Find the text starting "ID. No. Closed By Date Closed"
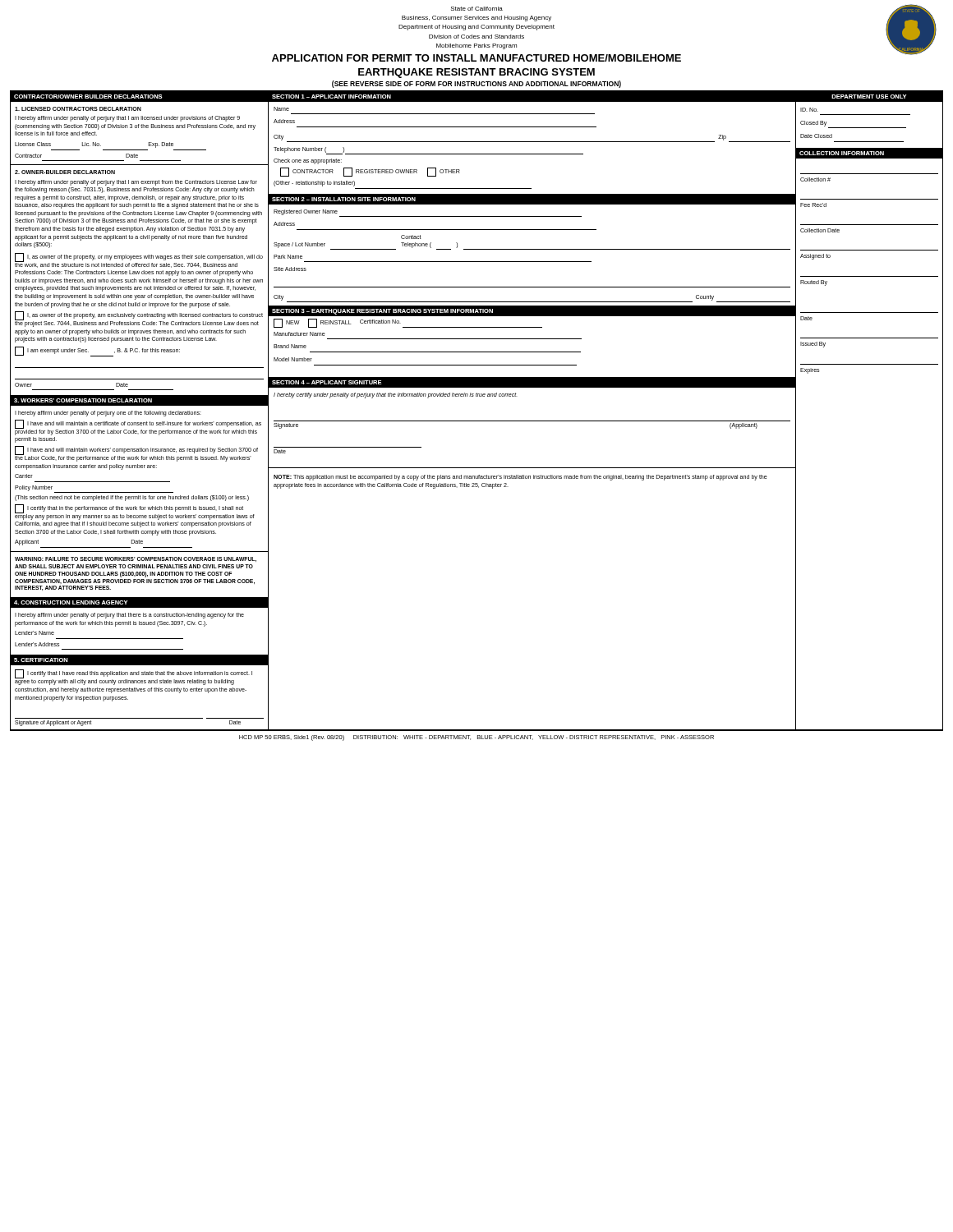 869,124
